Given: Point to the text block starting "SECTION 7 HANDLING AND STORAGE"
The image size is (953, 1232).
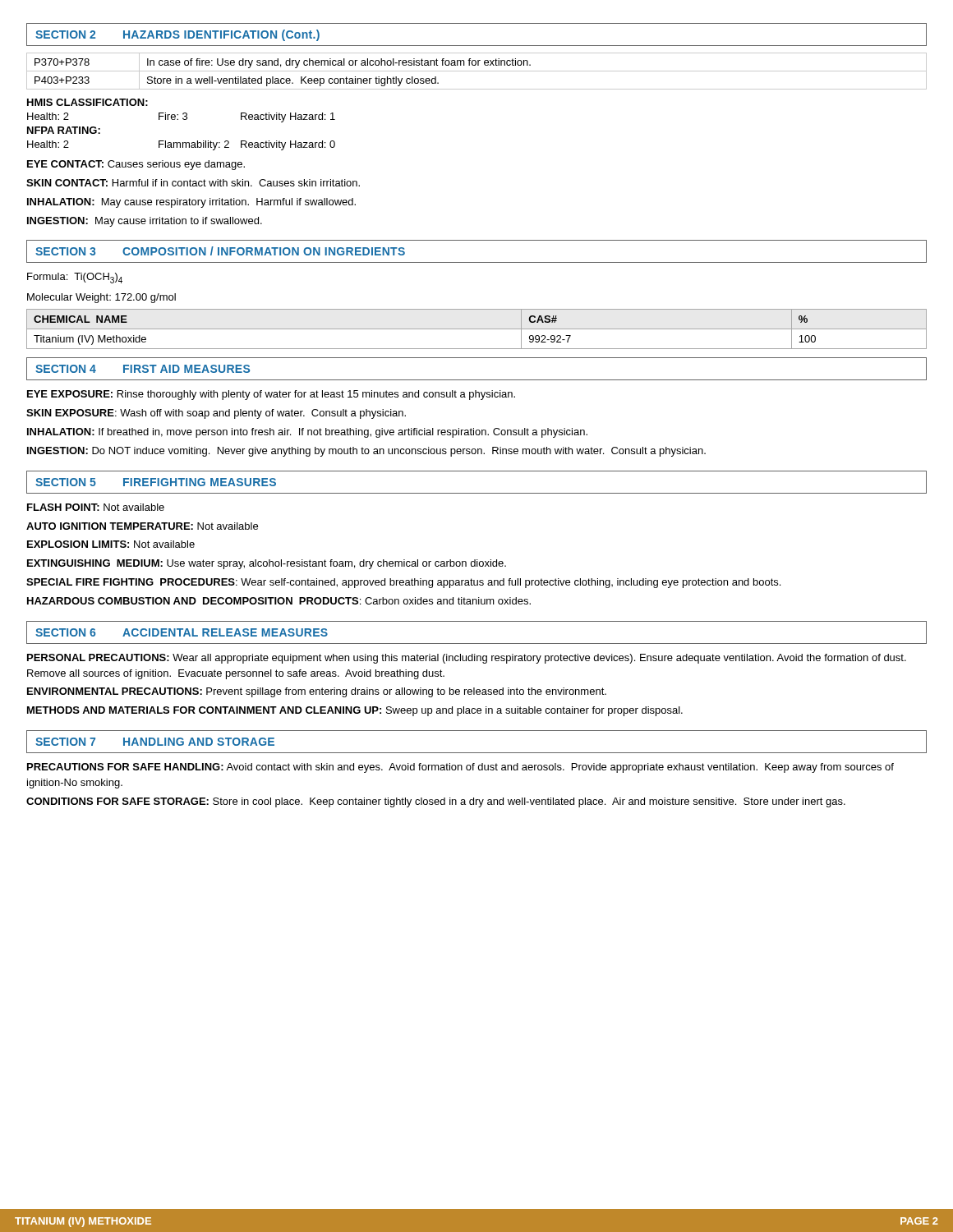Looking at the screenshot, I should click(x=155, y=742).
